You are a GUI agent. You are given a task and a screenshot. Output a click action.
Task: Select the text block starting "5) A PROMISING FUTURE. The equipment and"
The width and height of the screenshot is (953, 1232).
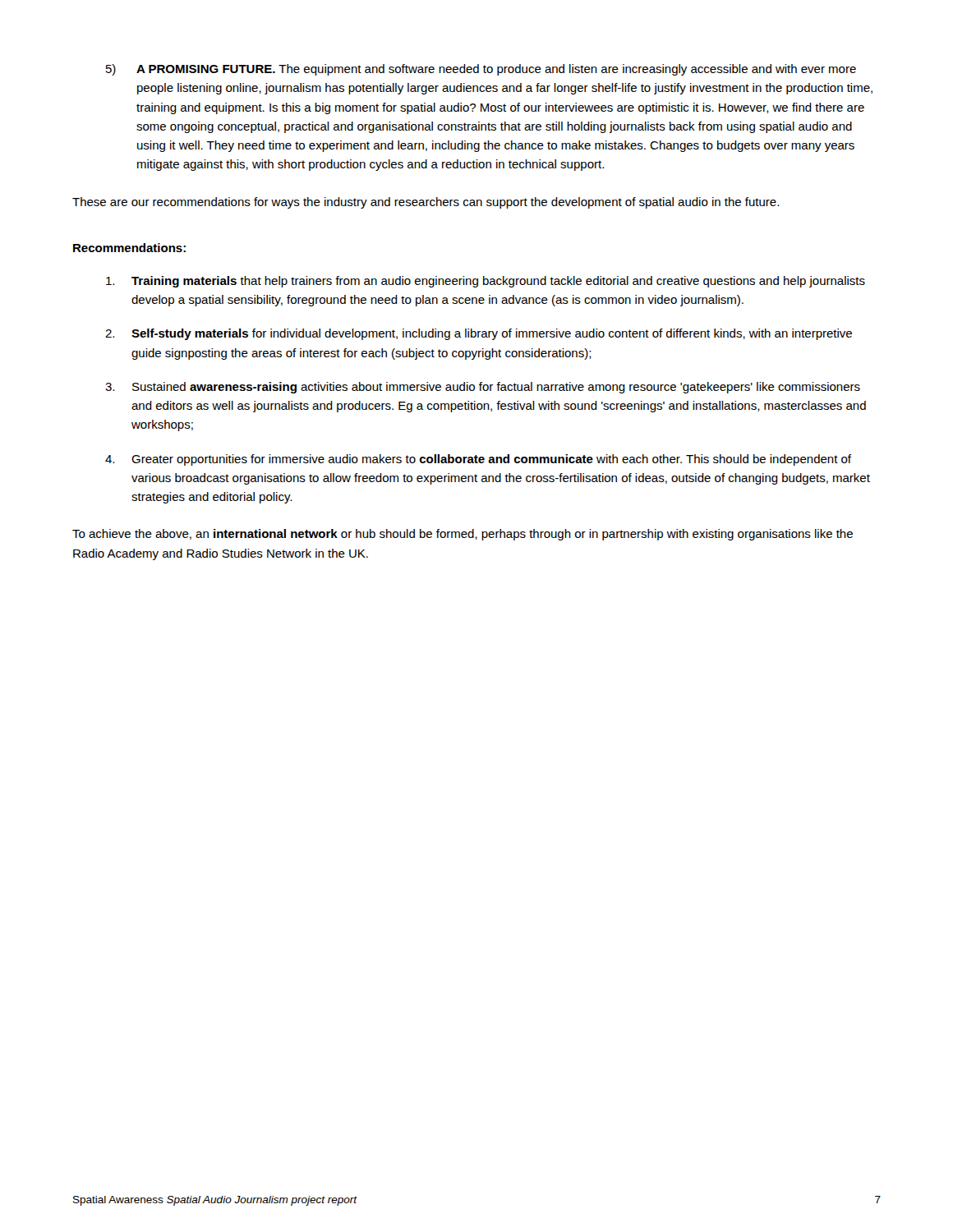(493, 116)
